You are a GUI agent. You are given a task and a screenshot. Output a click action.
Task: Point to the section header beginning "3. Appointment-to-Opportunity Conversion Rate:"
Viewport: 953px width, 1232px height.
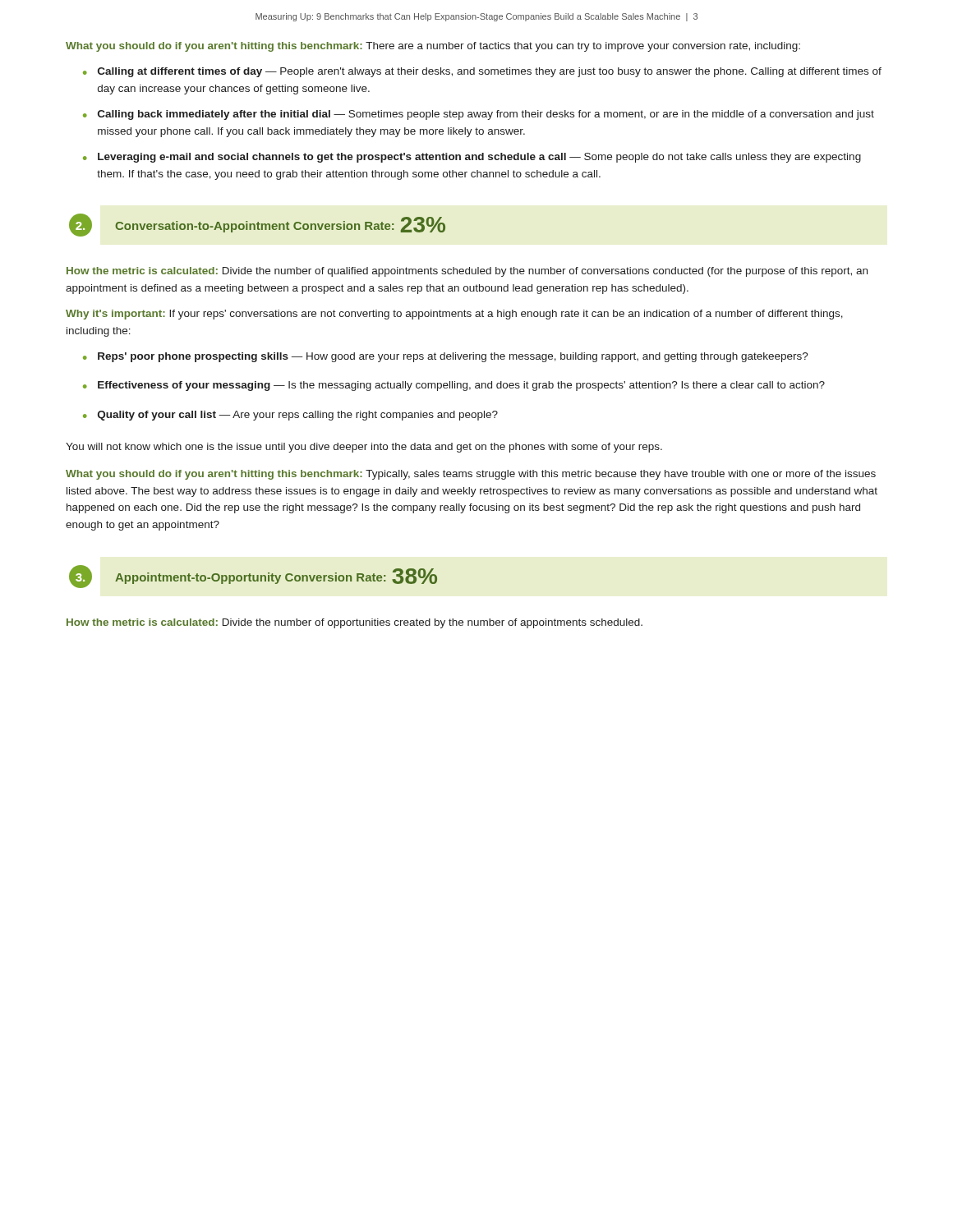[269, 576]
